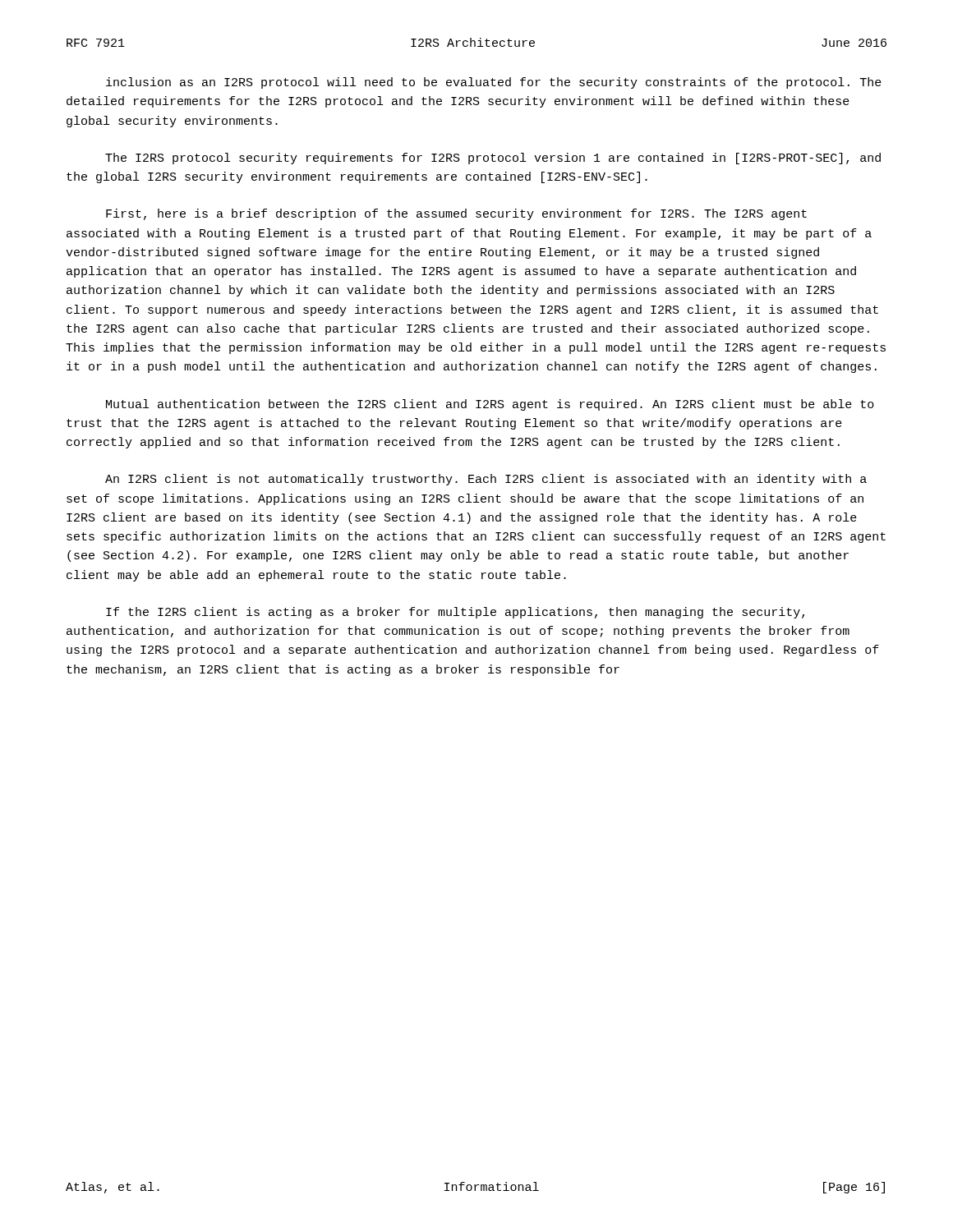Click the passage that begins "An I2RS client is not"
Screen dimensions: 1232x953
coord(476,528)
